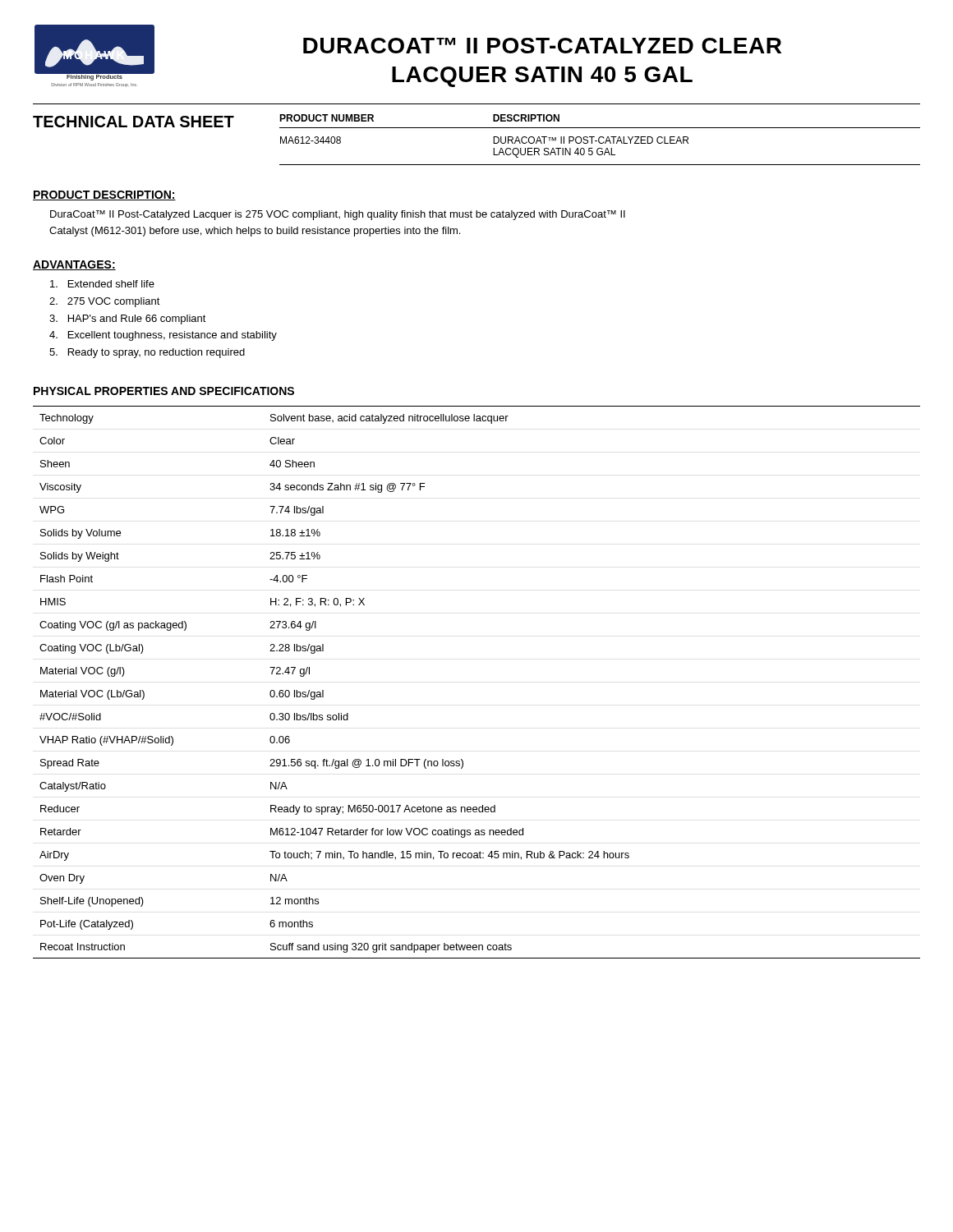
Task: Select the element starting "Extended shelf life"
Action: [102, 284]
